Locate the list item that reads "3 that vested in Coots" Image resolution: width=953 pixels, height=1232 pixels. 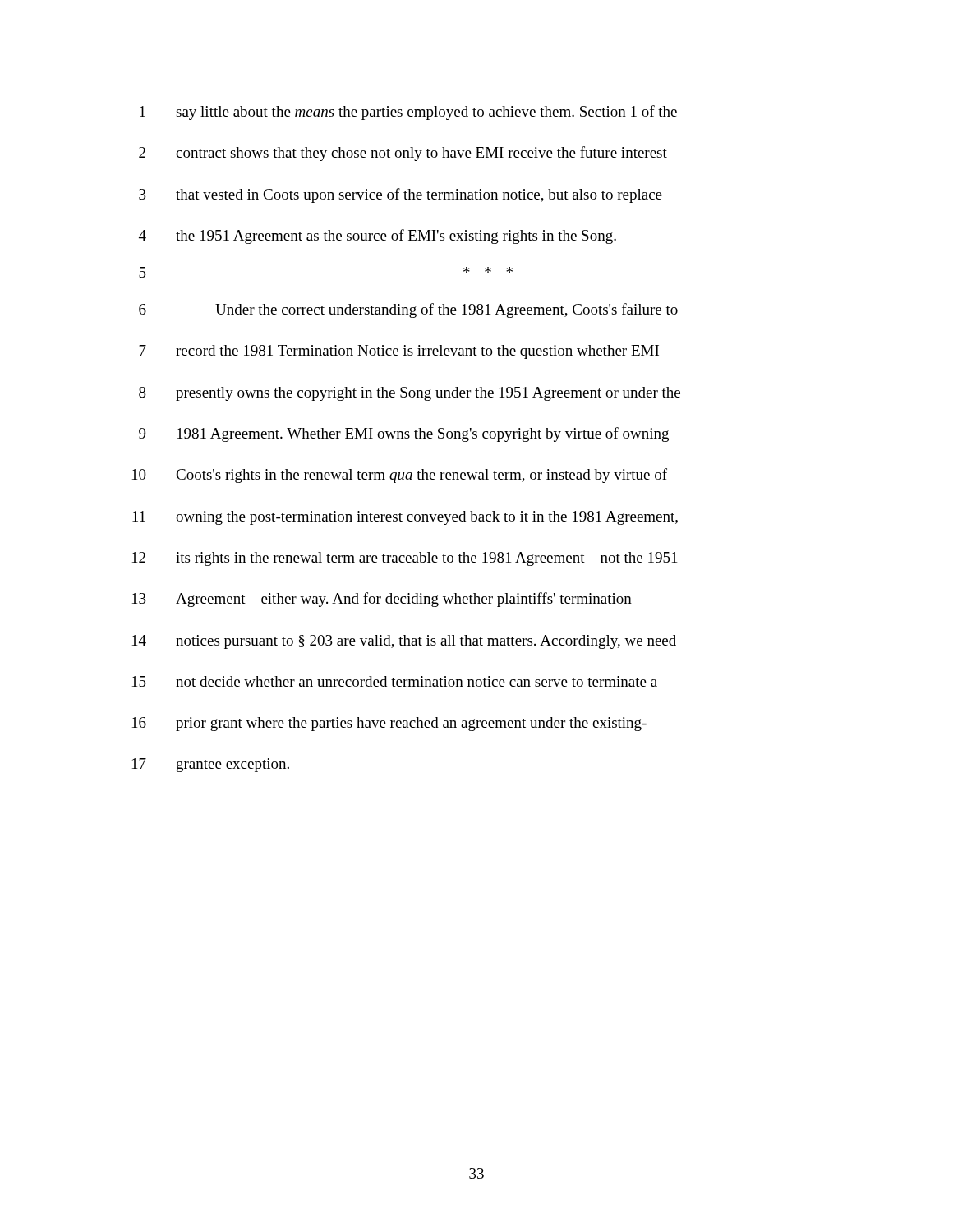[x=456, y=194]
